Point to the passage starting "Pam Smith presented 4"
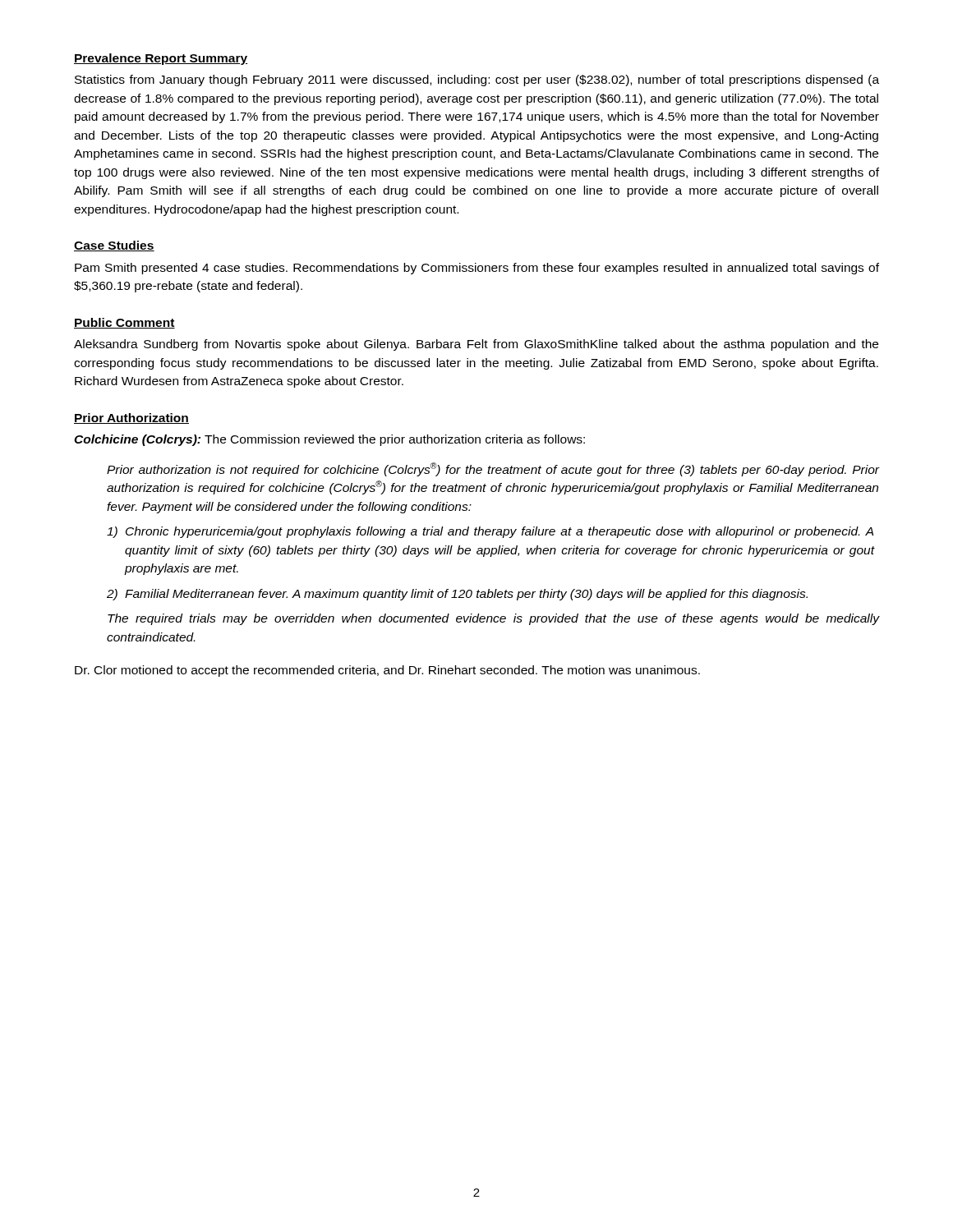953x1232 pixels. (x=476, y=277)
